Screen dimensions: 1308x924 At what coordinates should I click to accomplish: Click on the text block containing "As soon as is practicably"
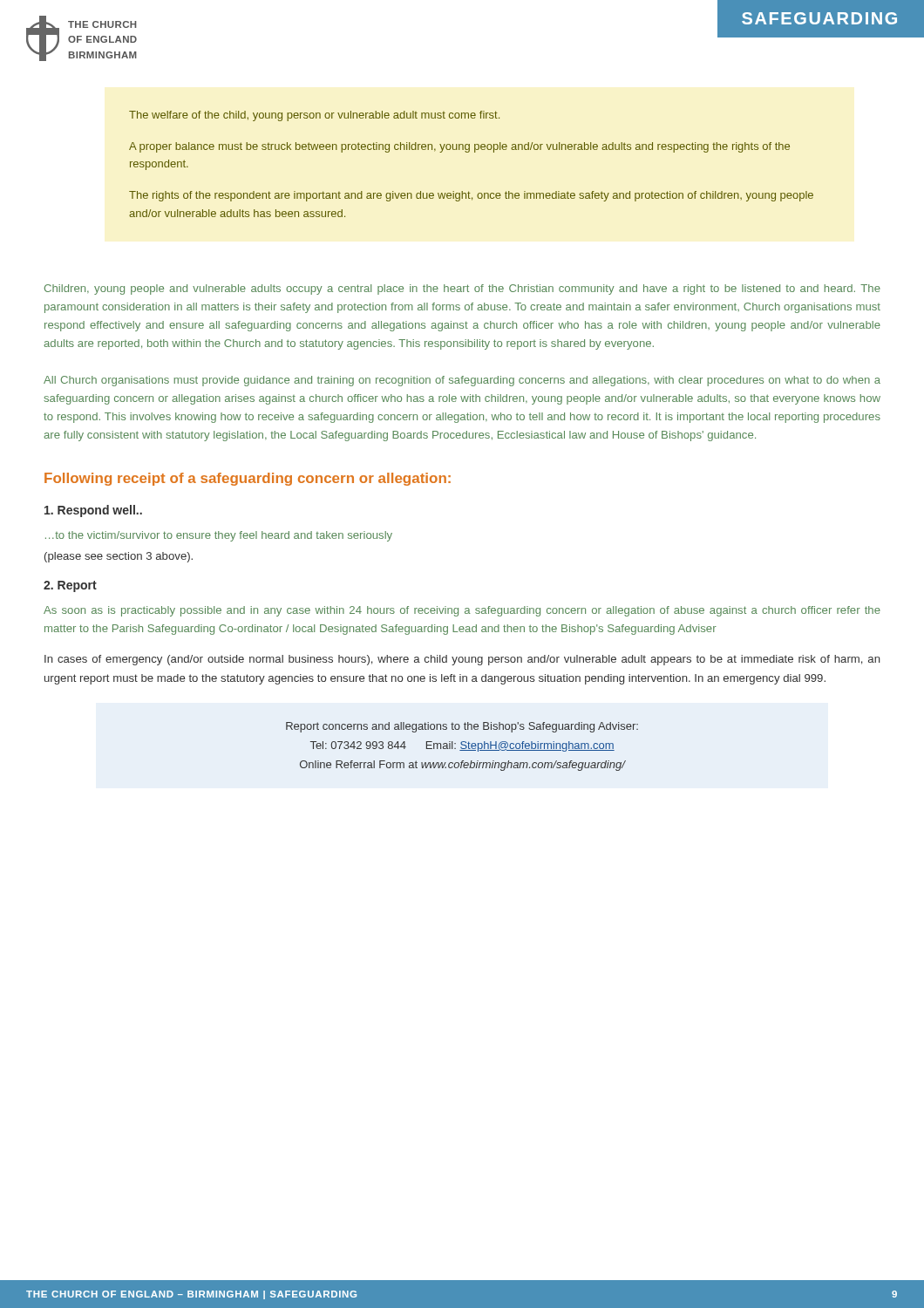tap(462, 619)
